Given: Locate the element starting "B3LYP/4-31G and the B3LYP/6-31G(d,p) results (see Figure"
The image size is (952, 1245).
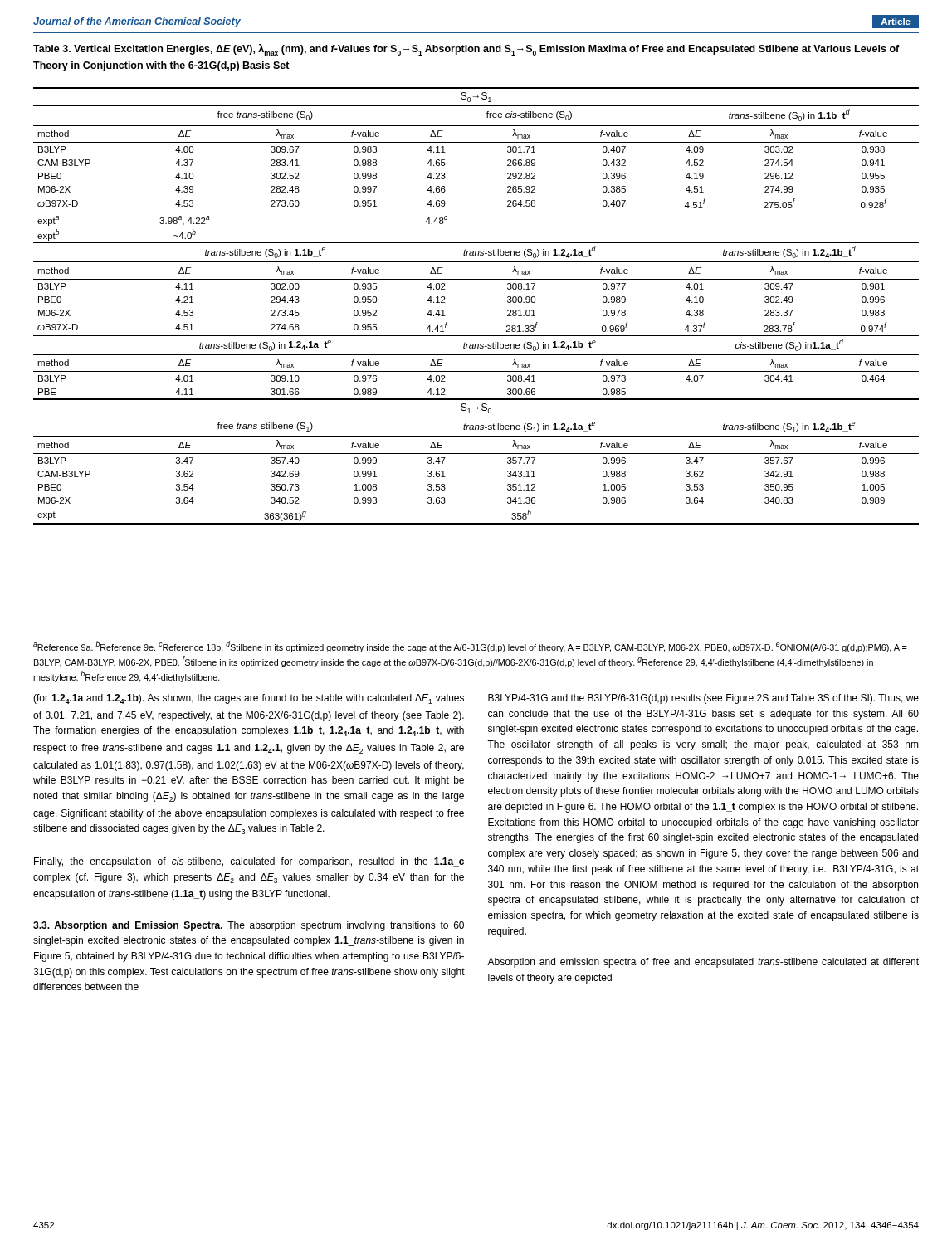Looking at the screenshot, I should click(703, 838).
